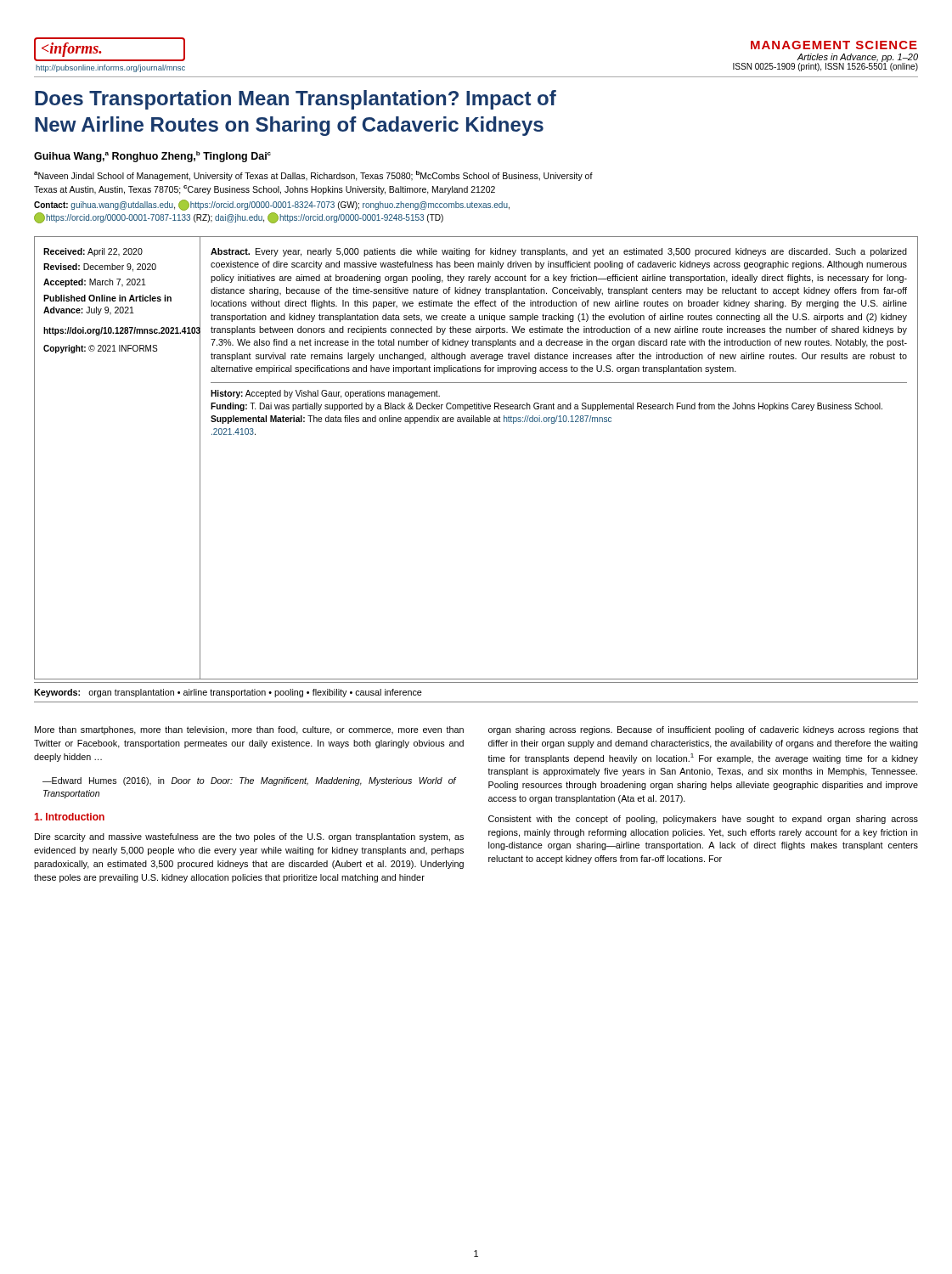Click on the element starting "Guihua Wang,a Ronghuo Zheng,b"
This screenshot has height=1274, width=952.
tap(152, 156)
